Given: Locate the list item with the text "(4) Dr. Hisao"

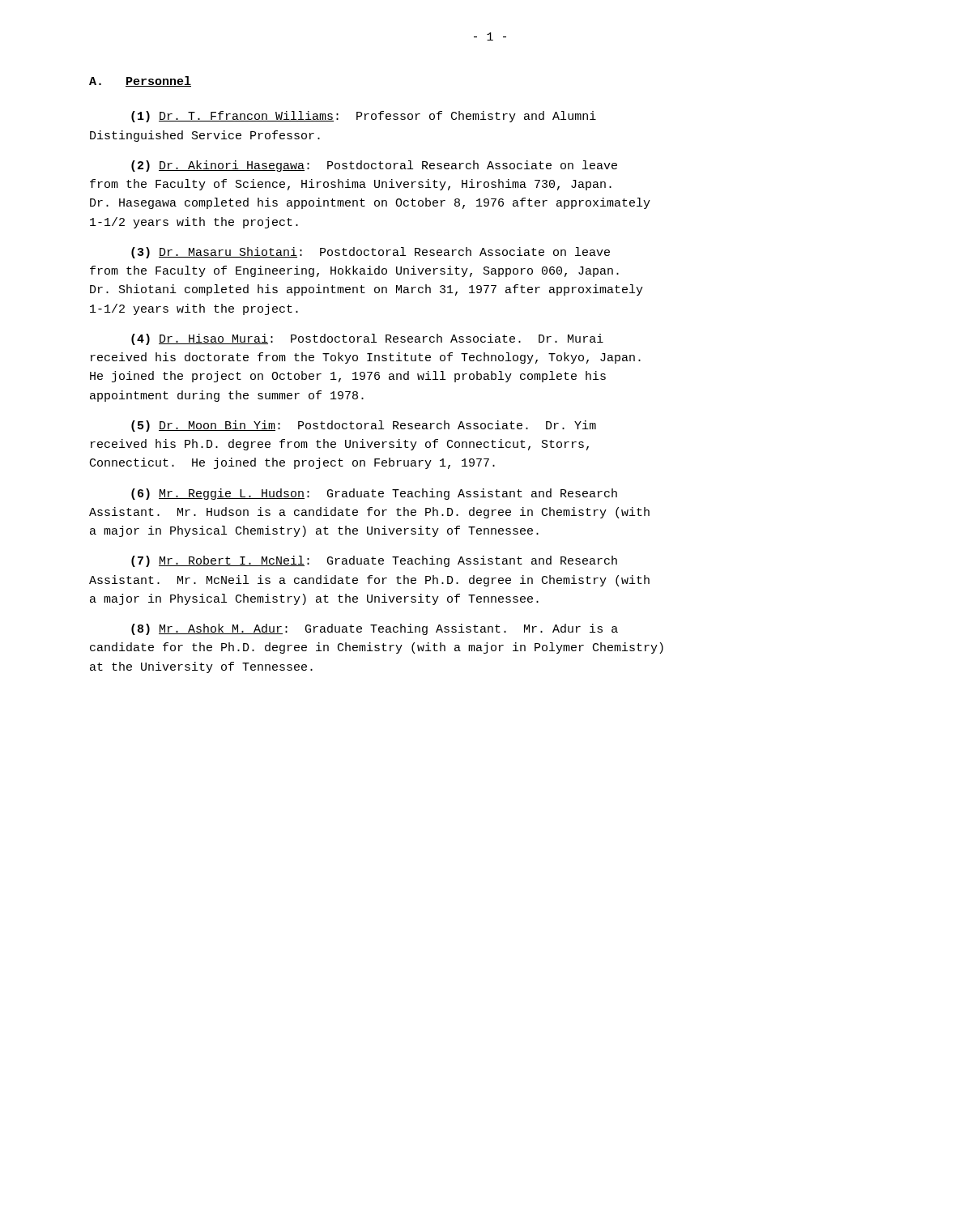Looking at the screenshot, I should (498, 368).
